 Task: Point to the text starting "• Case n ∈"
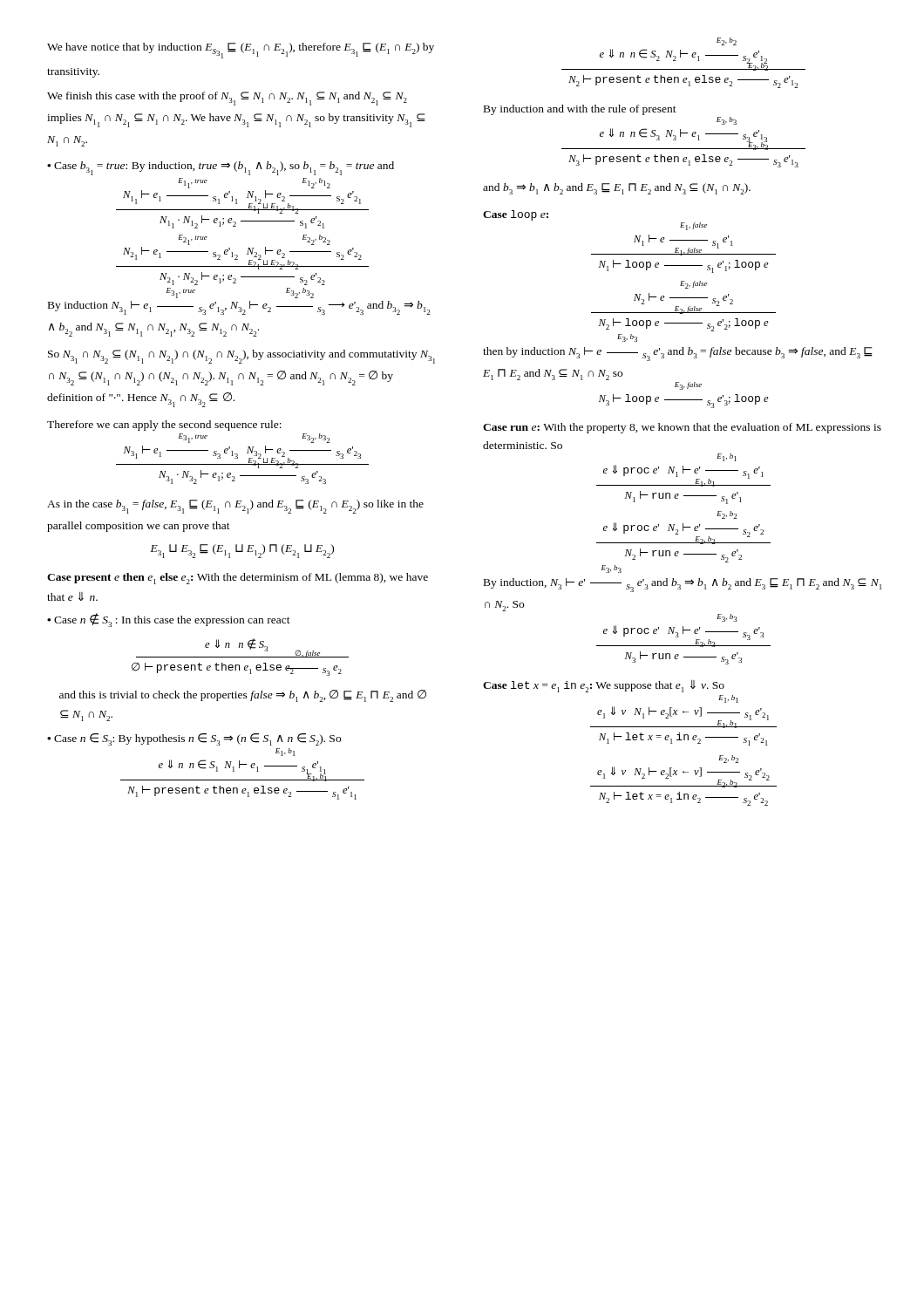pos(194,739)
